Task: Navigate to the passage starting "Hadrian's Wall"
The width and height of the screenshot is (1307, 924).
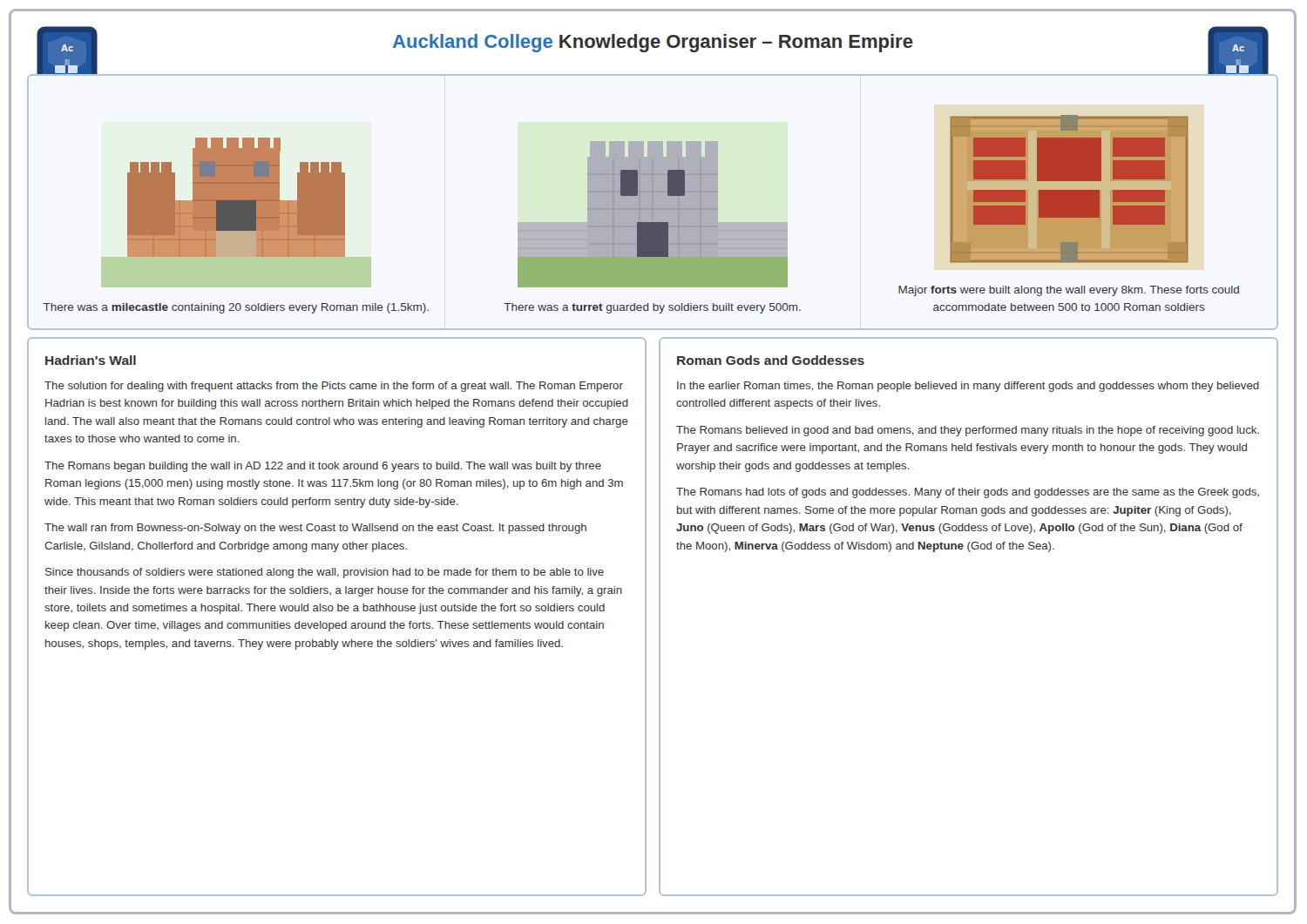Action: click(x=90, y=360)
